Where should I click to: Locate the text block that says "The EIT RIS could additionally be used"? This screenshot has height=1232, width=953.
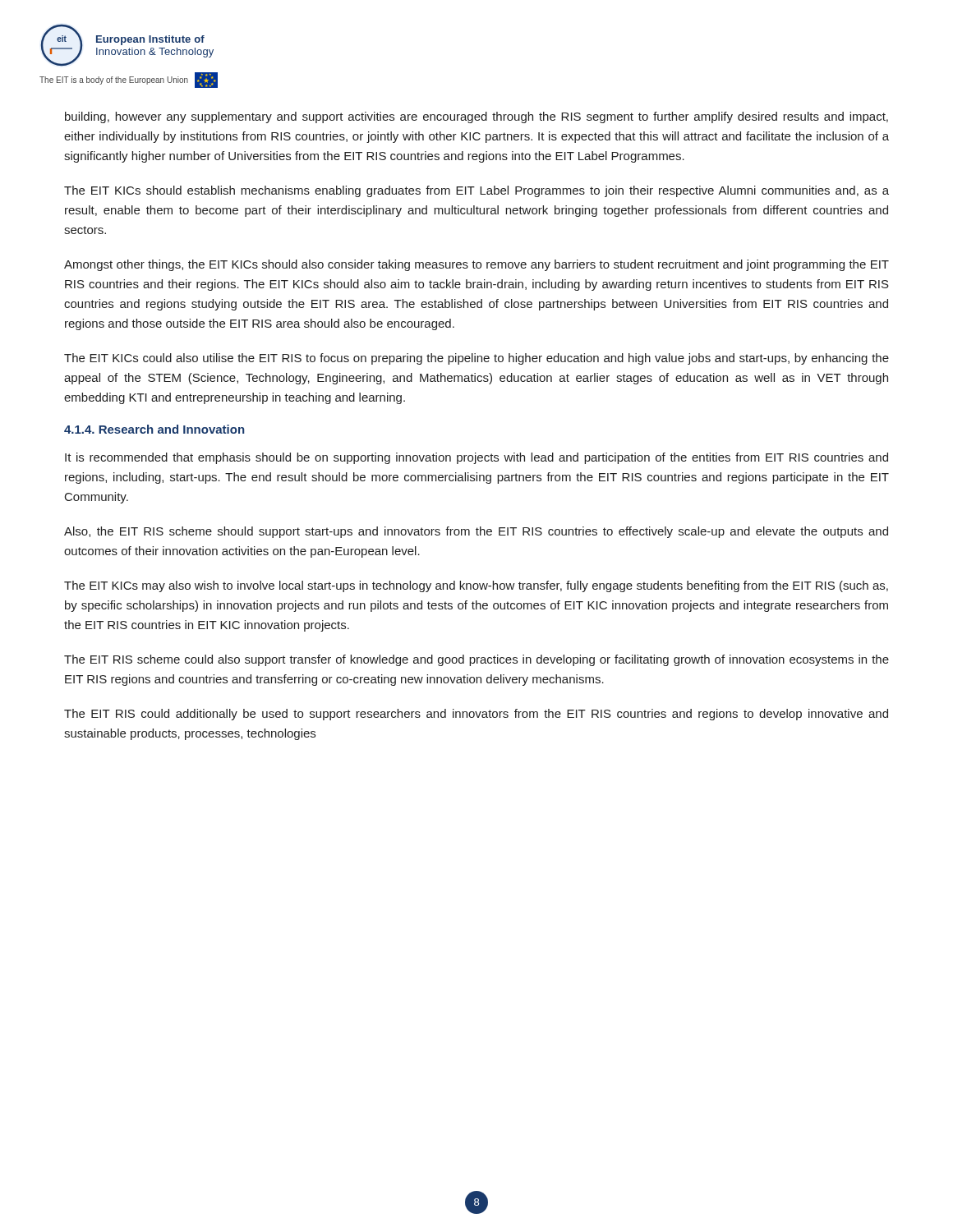[476, 723]
